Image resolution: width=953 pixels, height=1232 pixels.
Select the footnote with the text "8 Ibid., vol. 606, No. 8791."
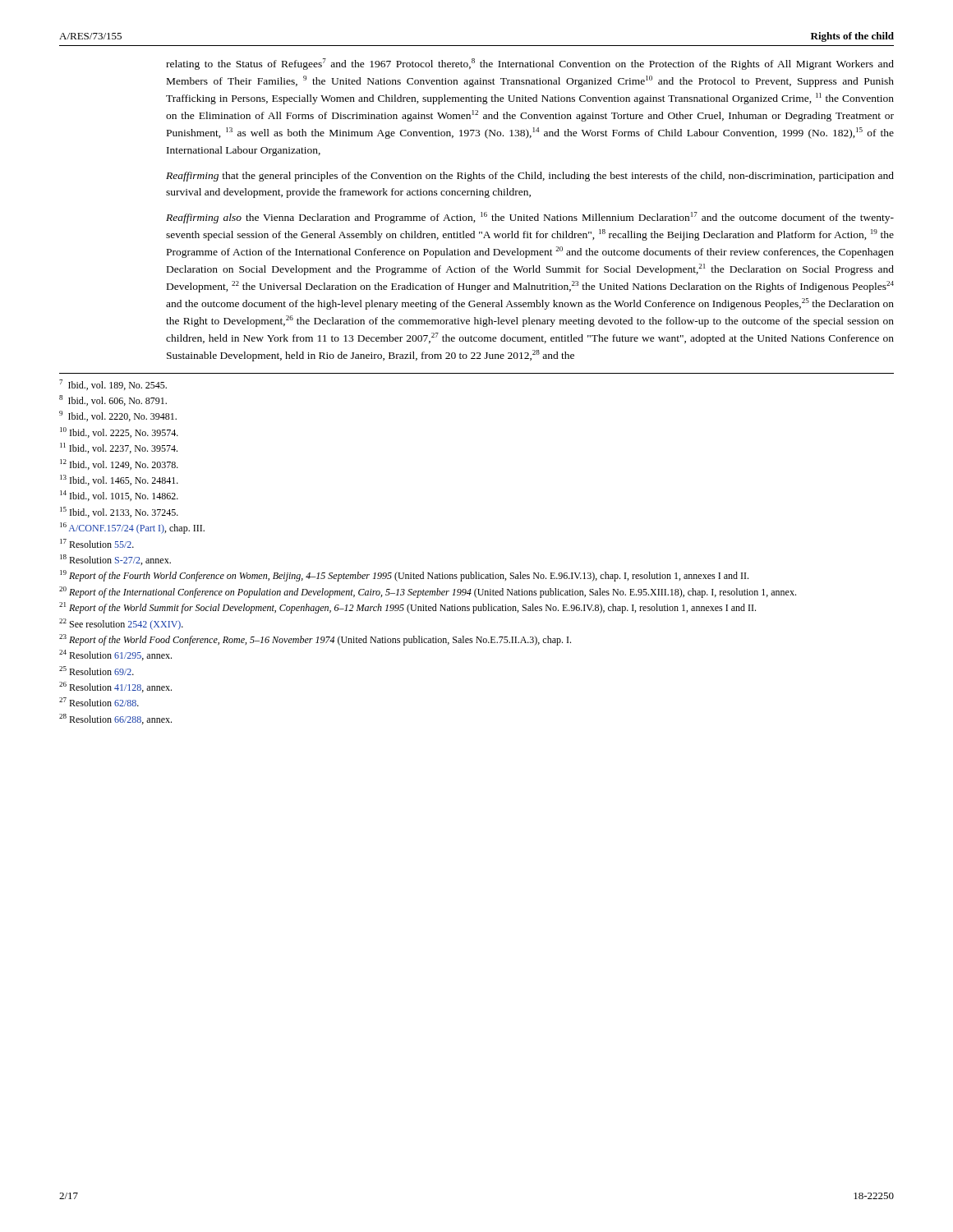click(x=113, y=400)
